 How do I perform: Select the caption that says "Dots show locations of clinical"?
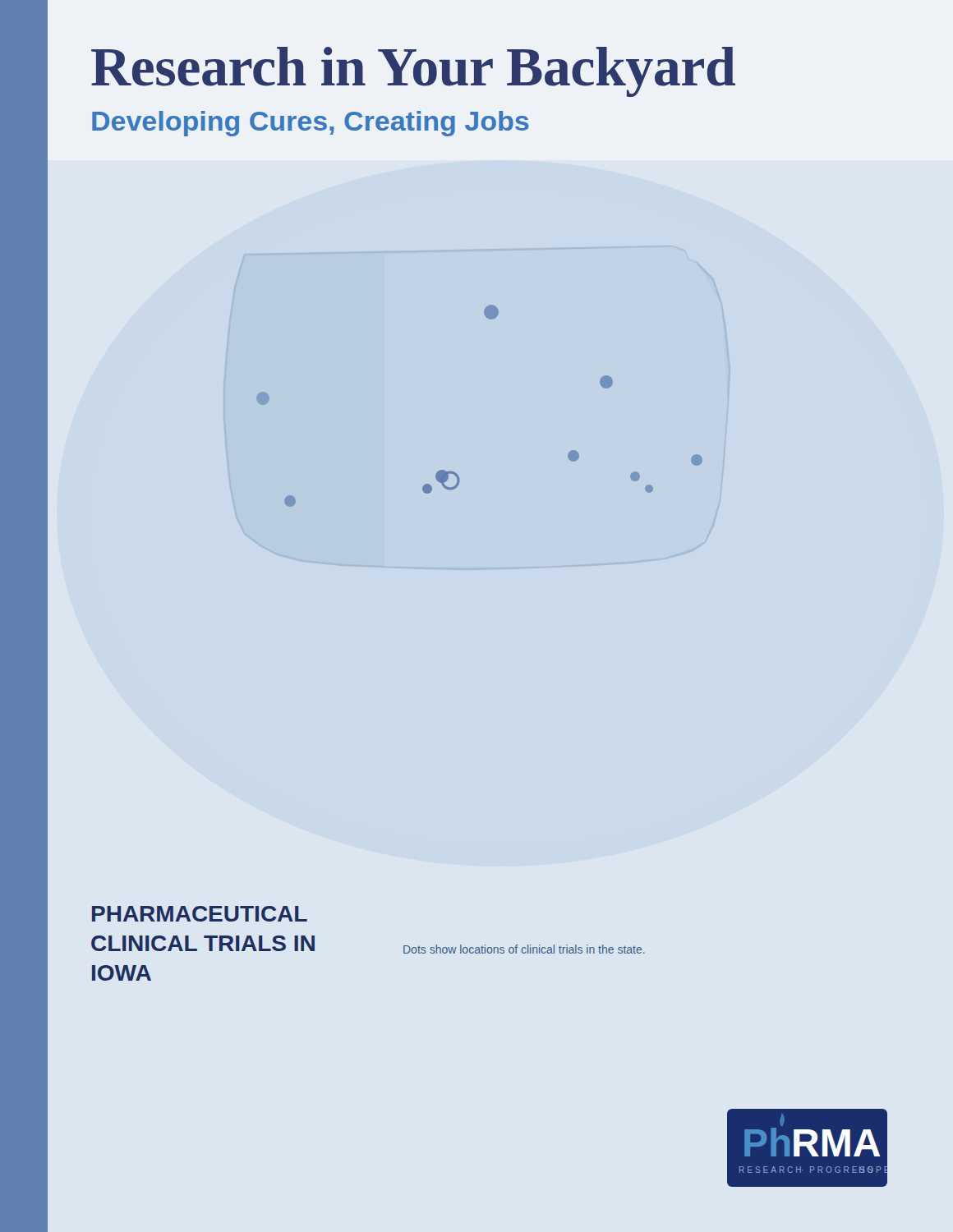point(524,949)
